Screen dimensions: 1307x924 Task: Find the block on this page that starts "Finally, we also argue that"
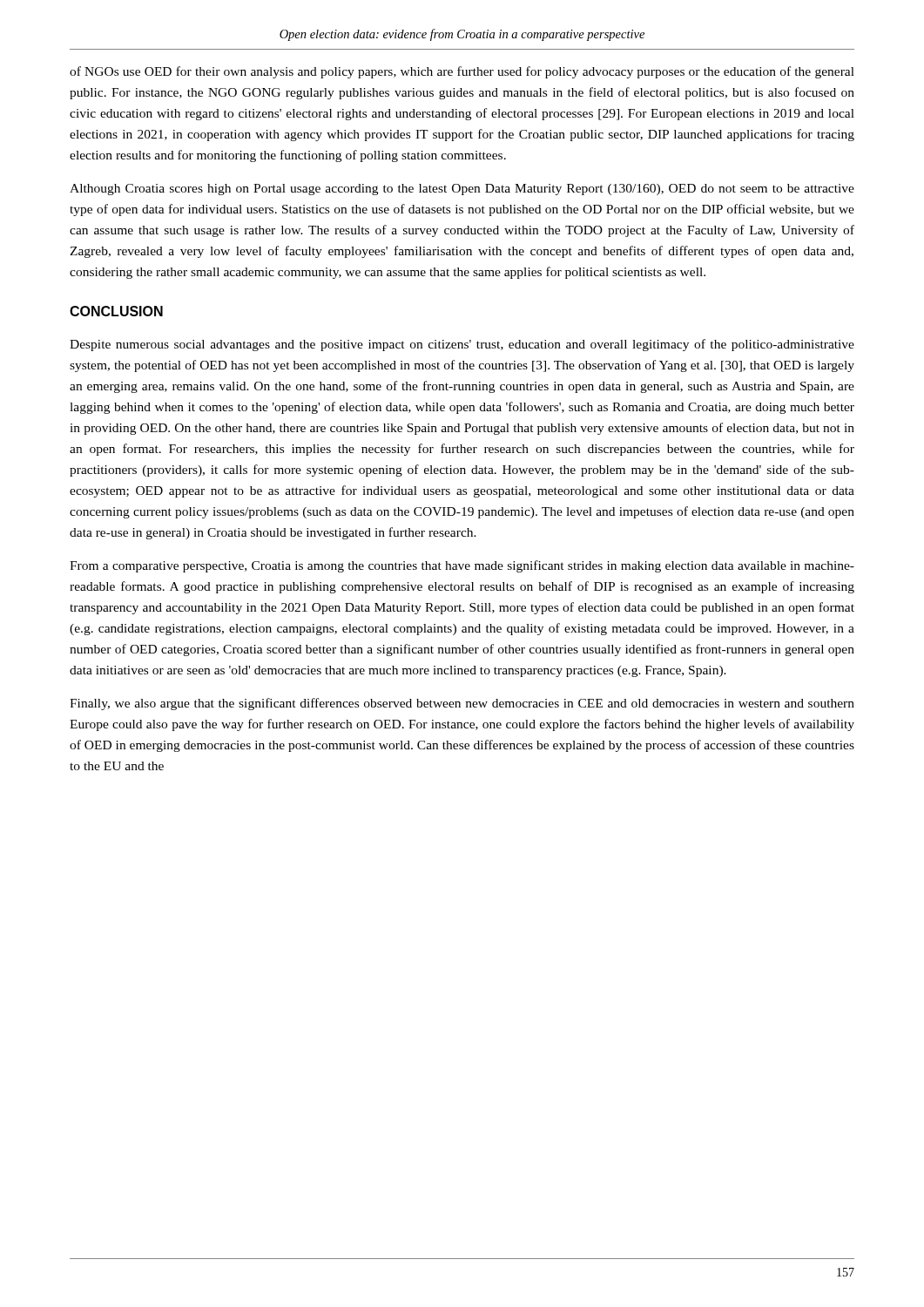pyautogui.click(x=462, y=734)
